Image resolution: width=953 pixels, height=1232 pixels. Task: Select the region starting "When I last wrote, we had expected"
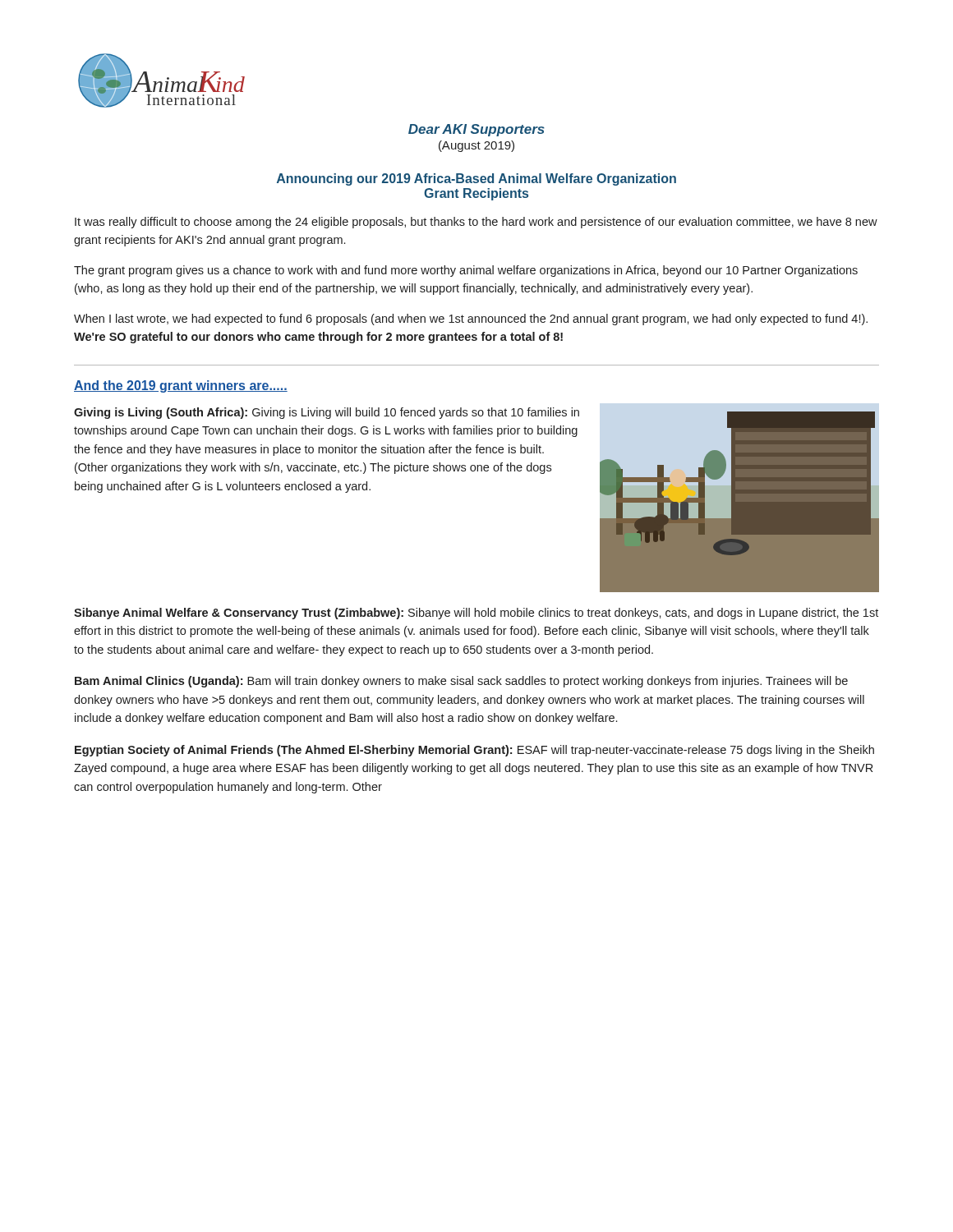point(471,328)
